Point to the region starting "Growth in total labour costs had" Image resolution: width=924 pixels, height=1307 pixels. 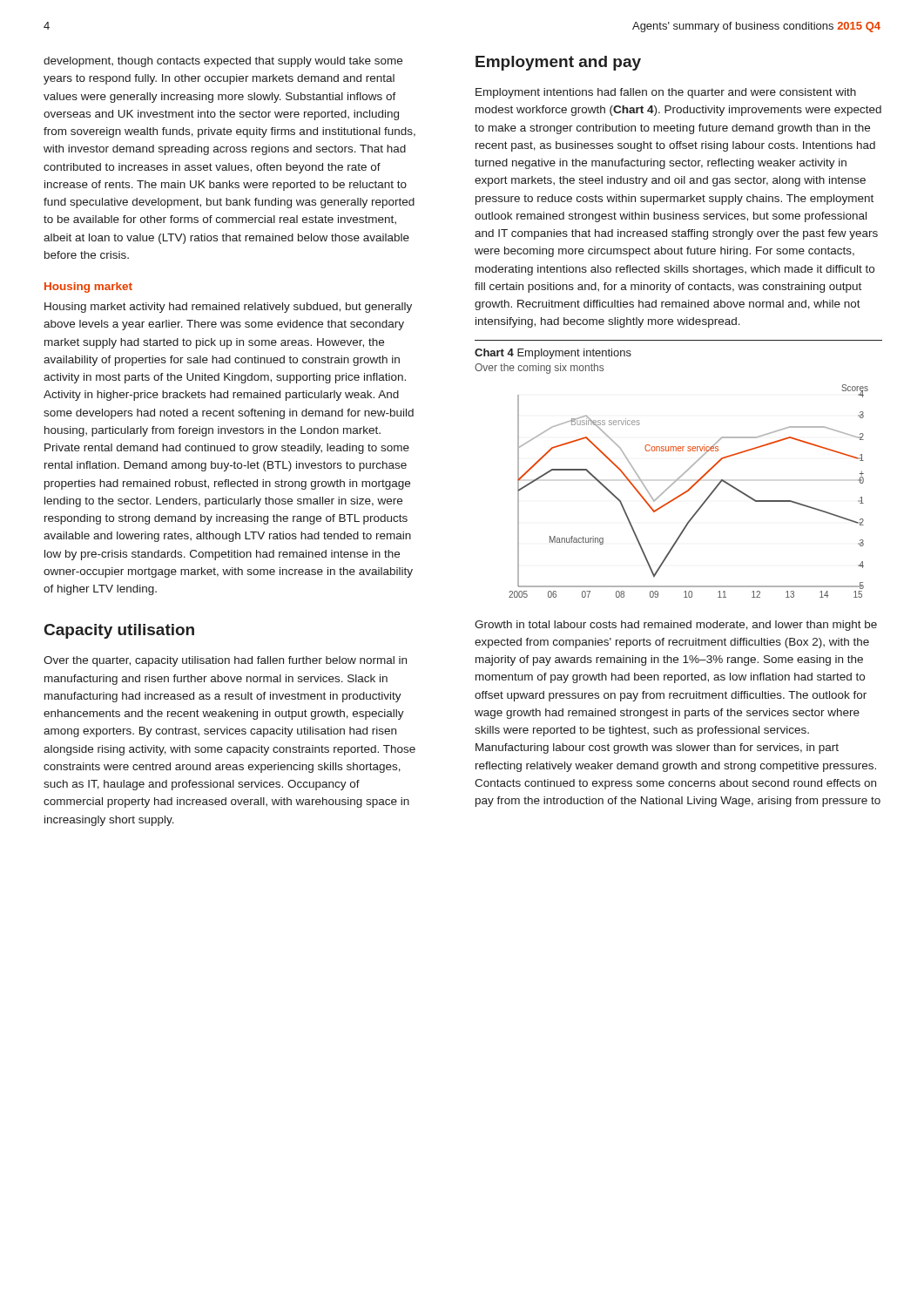[678, 713]
